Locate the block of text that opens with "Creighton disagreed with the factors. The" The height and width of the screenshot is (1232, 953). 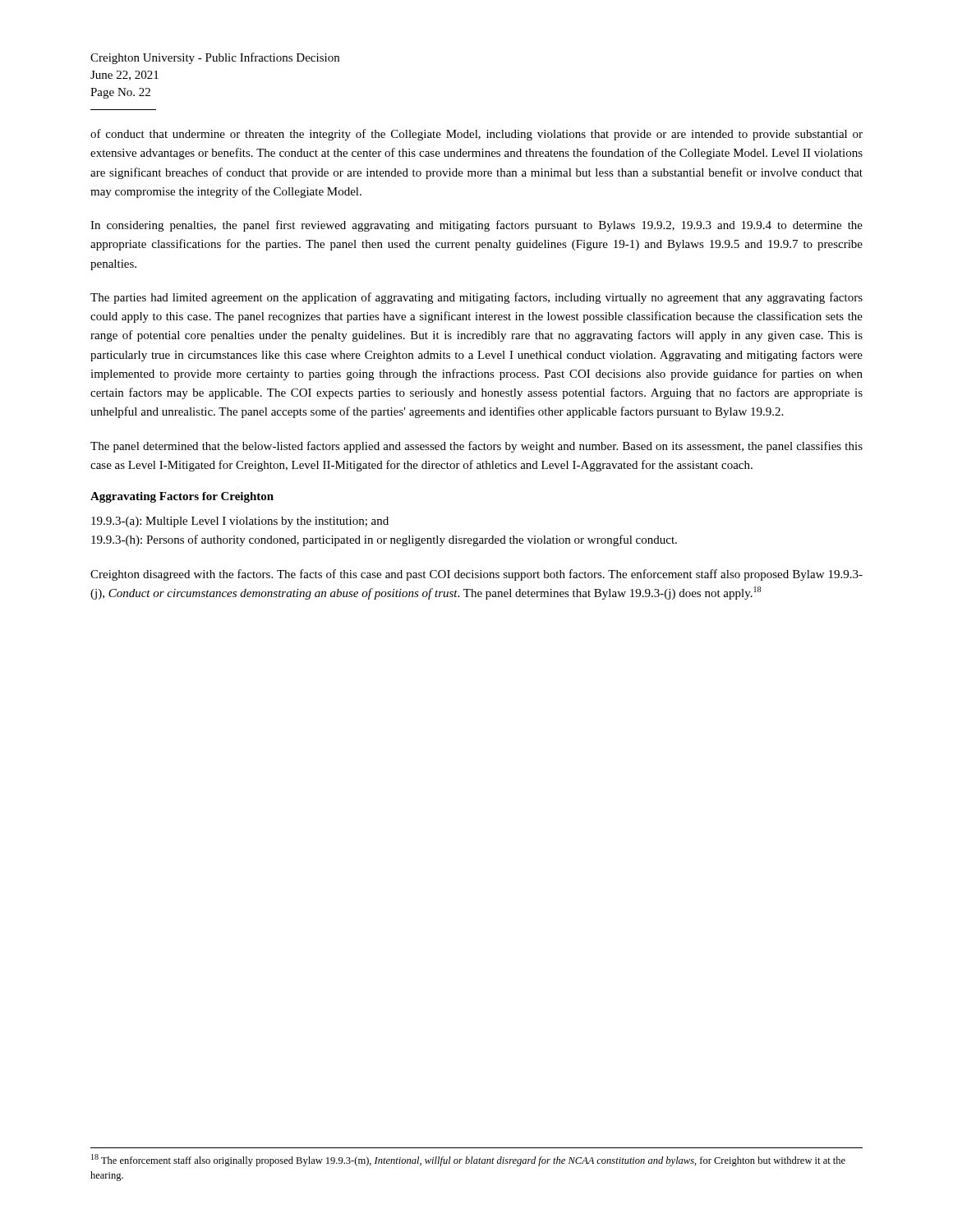(x=476, y=583)
